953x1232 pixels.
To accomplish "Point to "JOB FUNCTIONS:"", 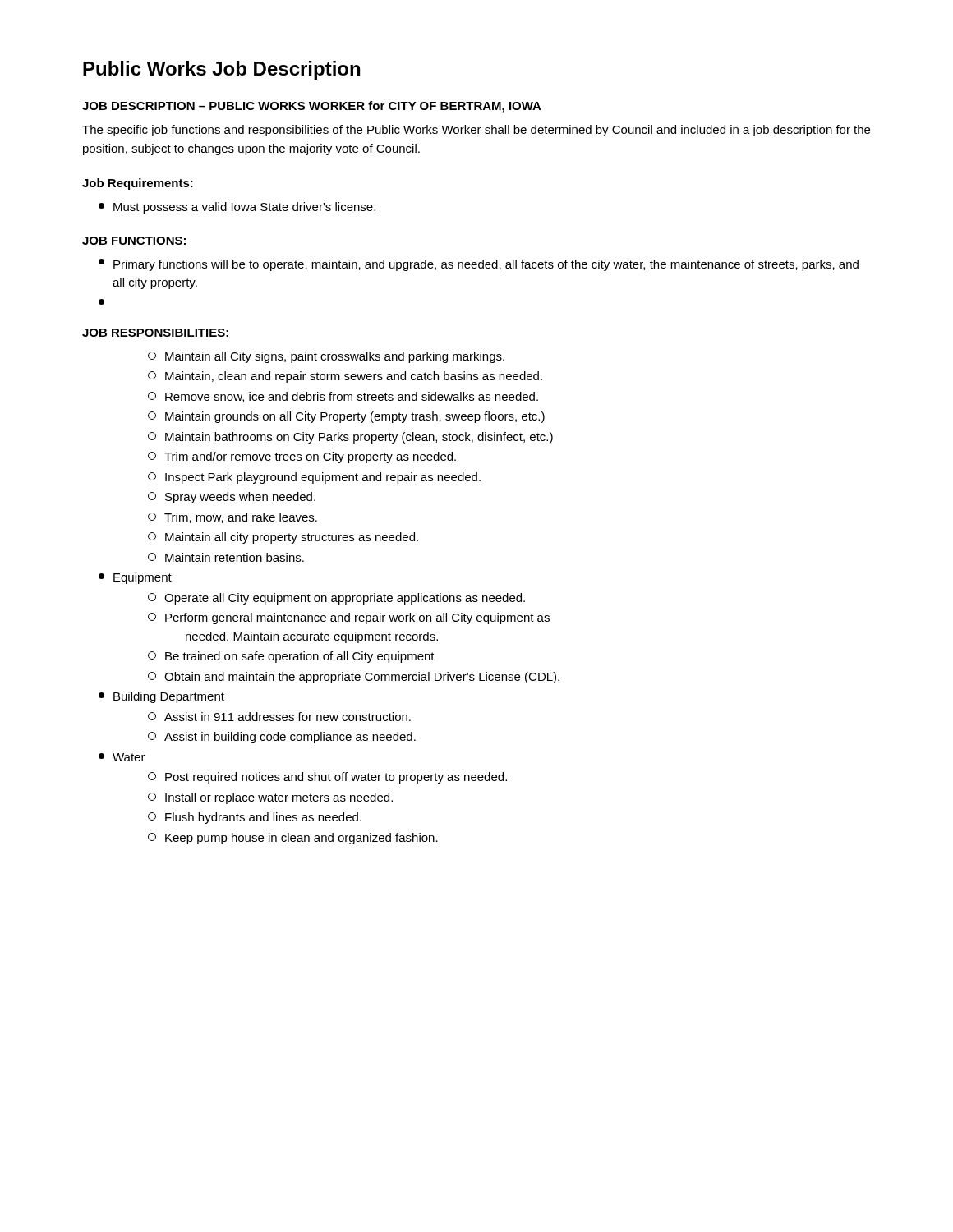I will (135, 240).
